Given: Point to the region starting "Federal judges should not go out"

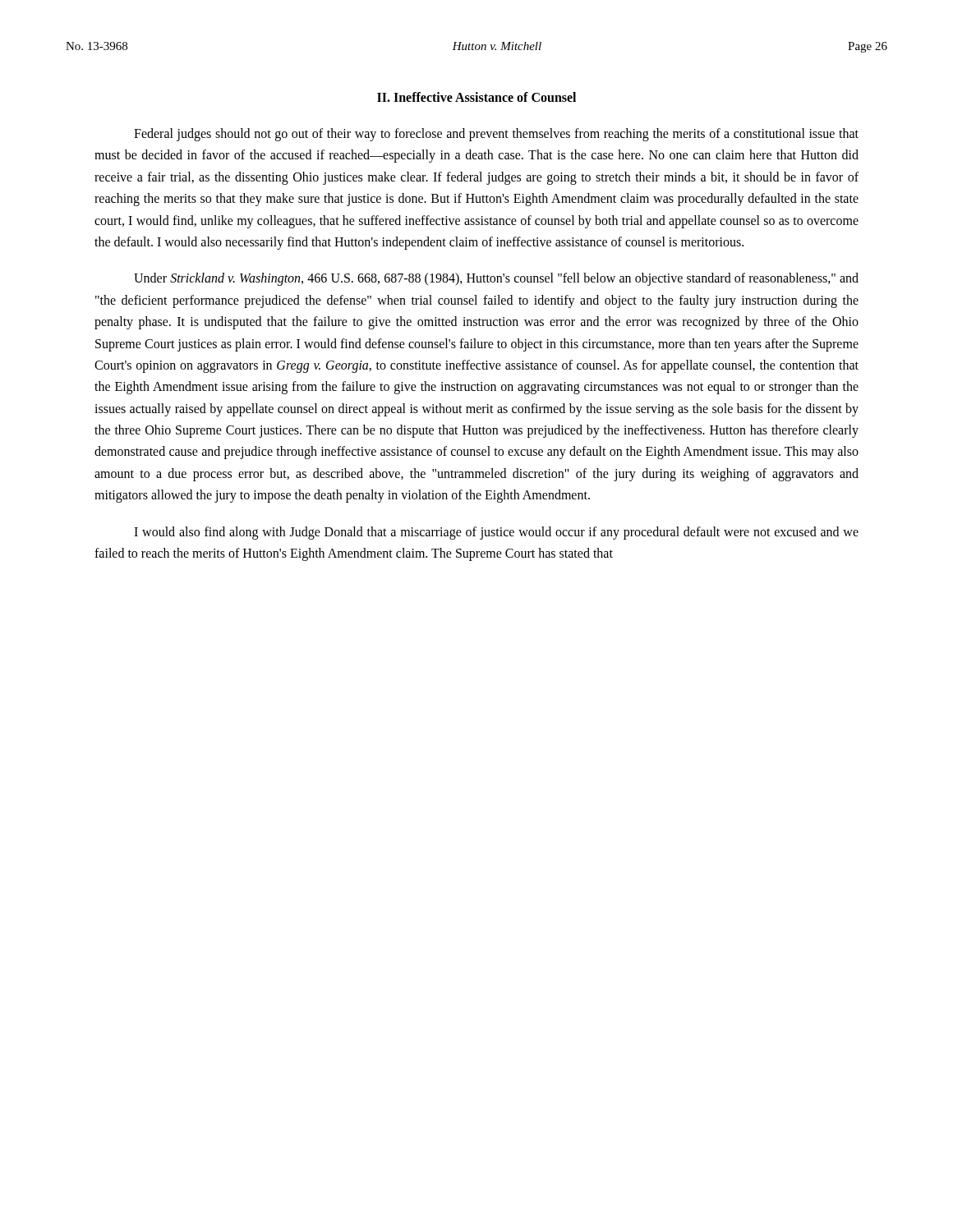Looking at the screenshot, I should tap(476, 188).
